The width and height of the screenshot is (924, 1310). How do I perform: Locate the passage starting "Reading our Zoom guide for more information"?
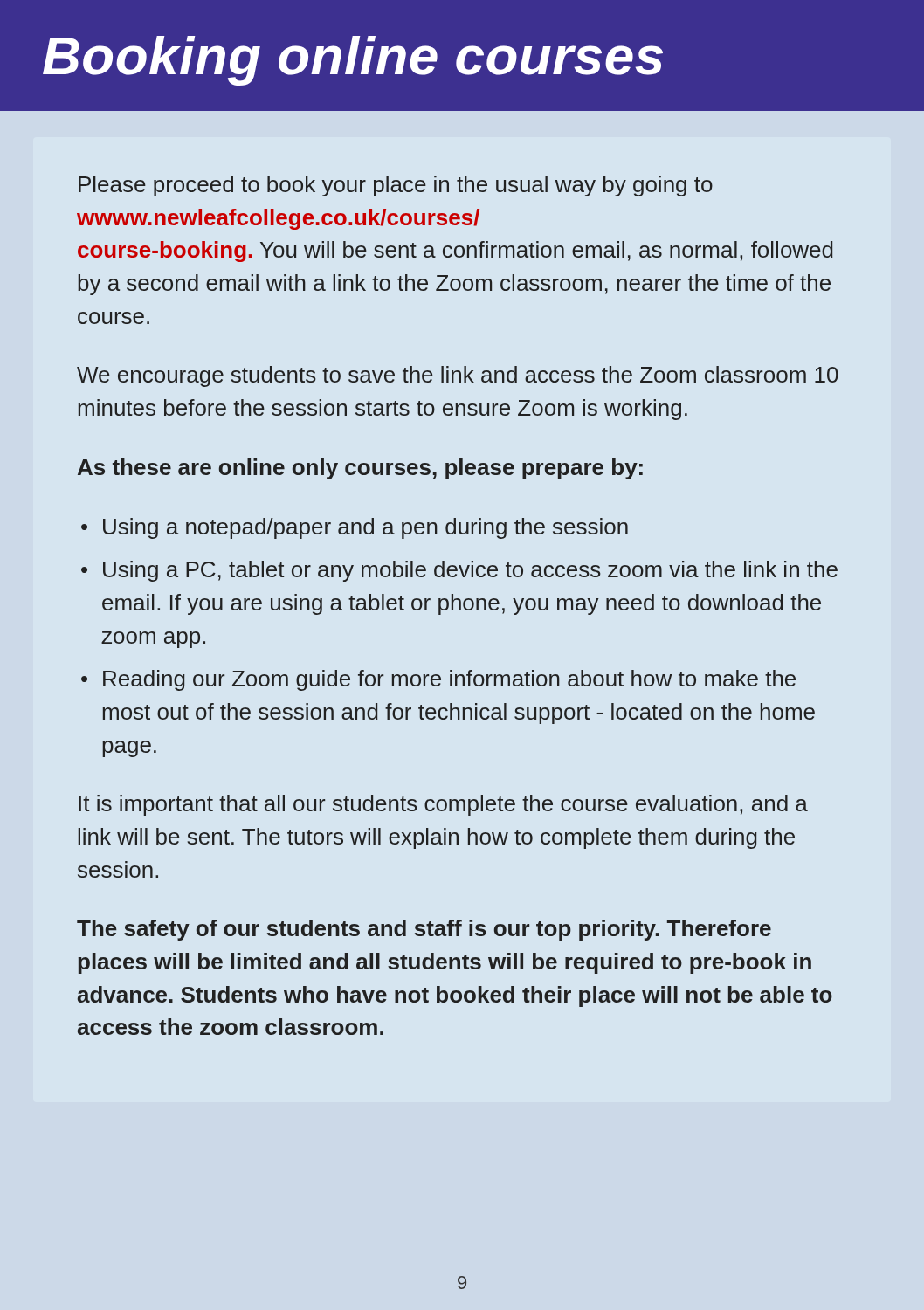point(458,712)
